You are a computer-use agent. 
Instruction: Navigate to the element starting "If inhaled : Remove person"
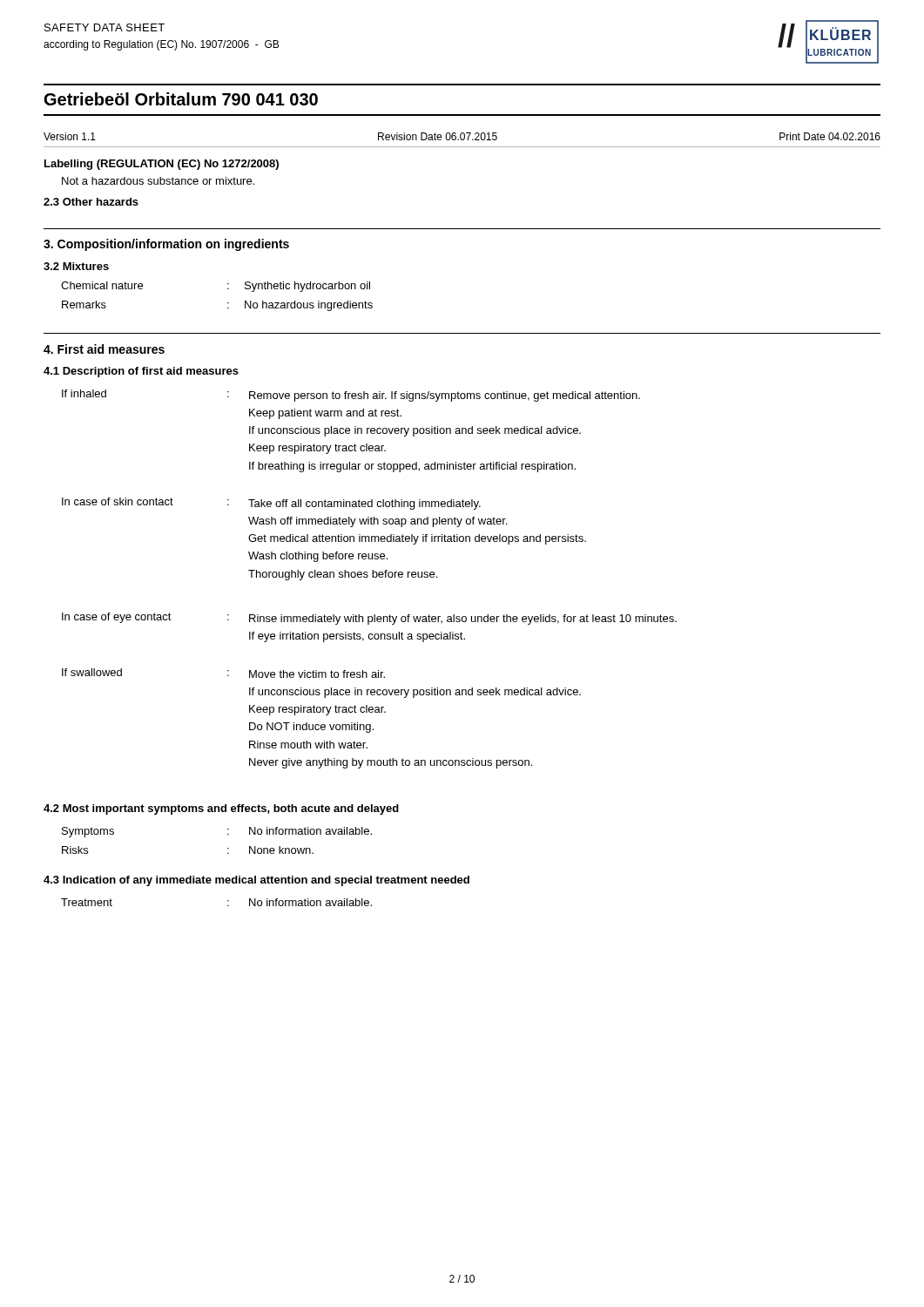click(x=351, y=431)
